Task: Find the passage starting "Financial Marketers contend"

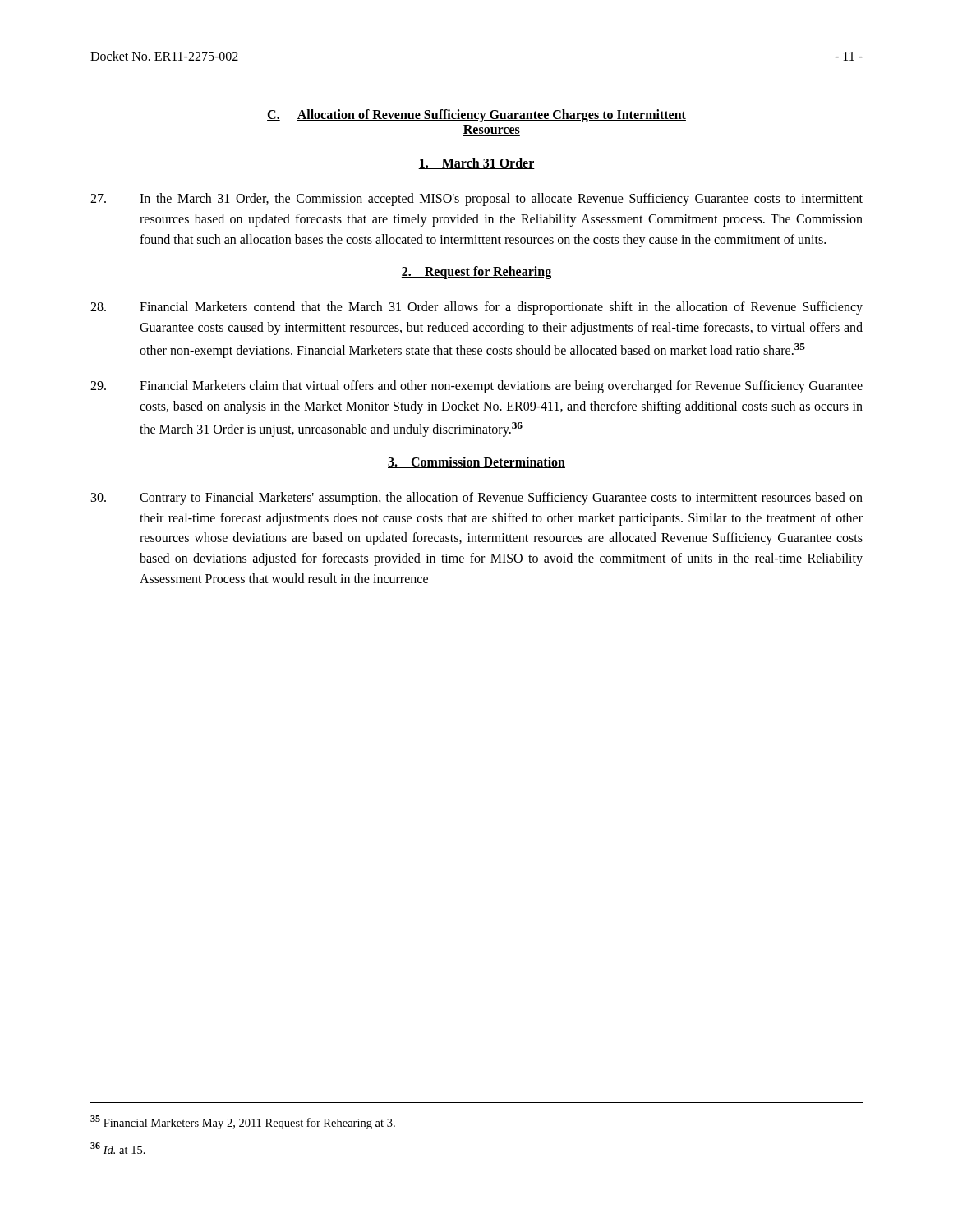Action: point(476,330)
